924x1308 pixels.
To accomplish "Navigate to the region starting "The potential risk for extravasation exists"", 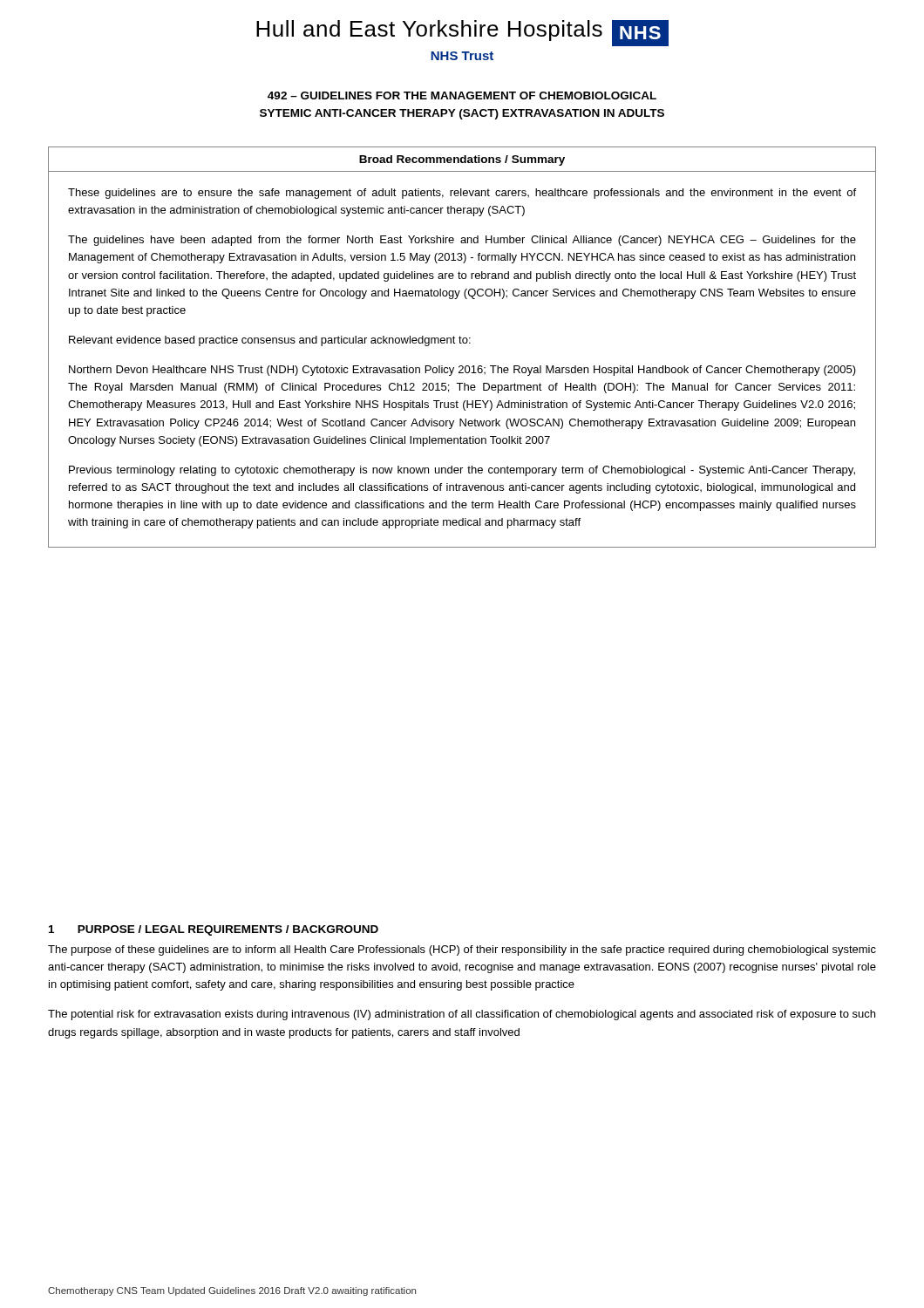I will point(462,1023).
